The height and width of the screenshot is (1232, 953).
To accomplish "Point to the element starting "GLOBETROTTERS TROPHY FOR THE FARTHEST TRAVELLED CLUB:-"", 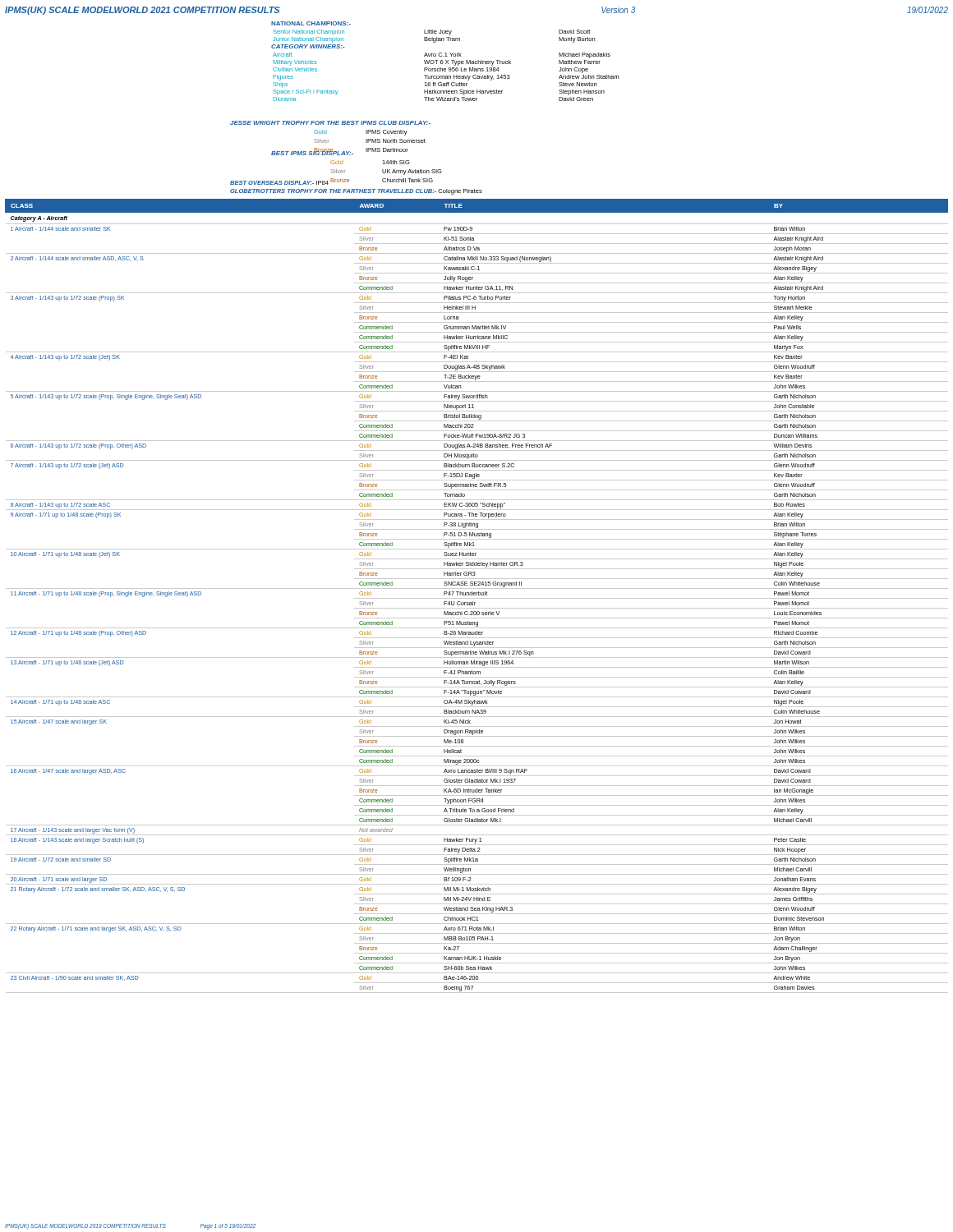I will coord(356,191).
